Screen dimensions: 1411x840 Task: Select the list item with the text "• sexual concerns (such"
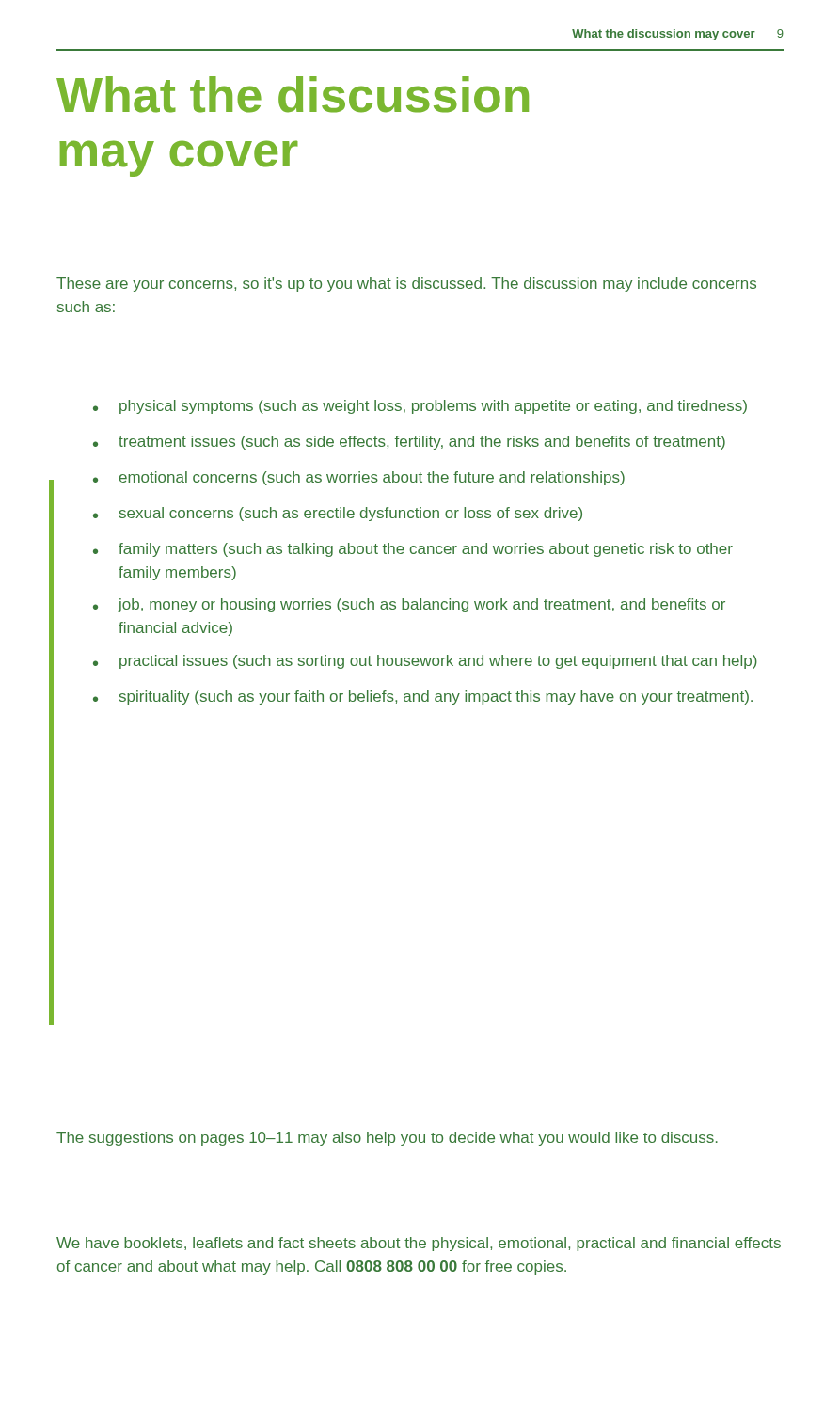(x=420, y=516)
